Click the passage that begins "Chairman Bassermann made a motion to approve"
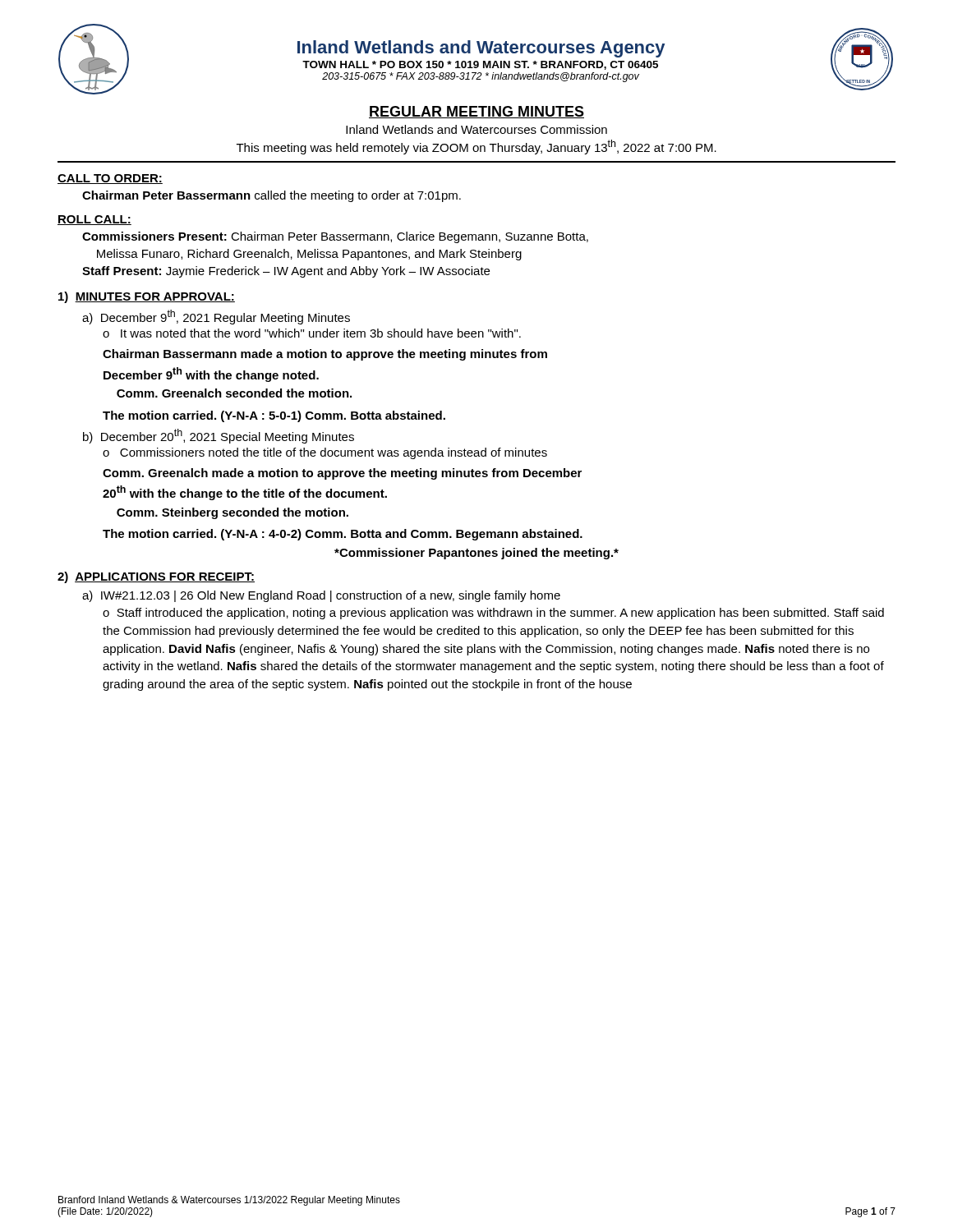Image resolution: width=953 pixels, height=1232 pixels. (325, 373)
